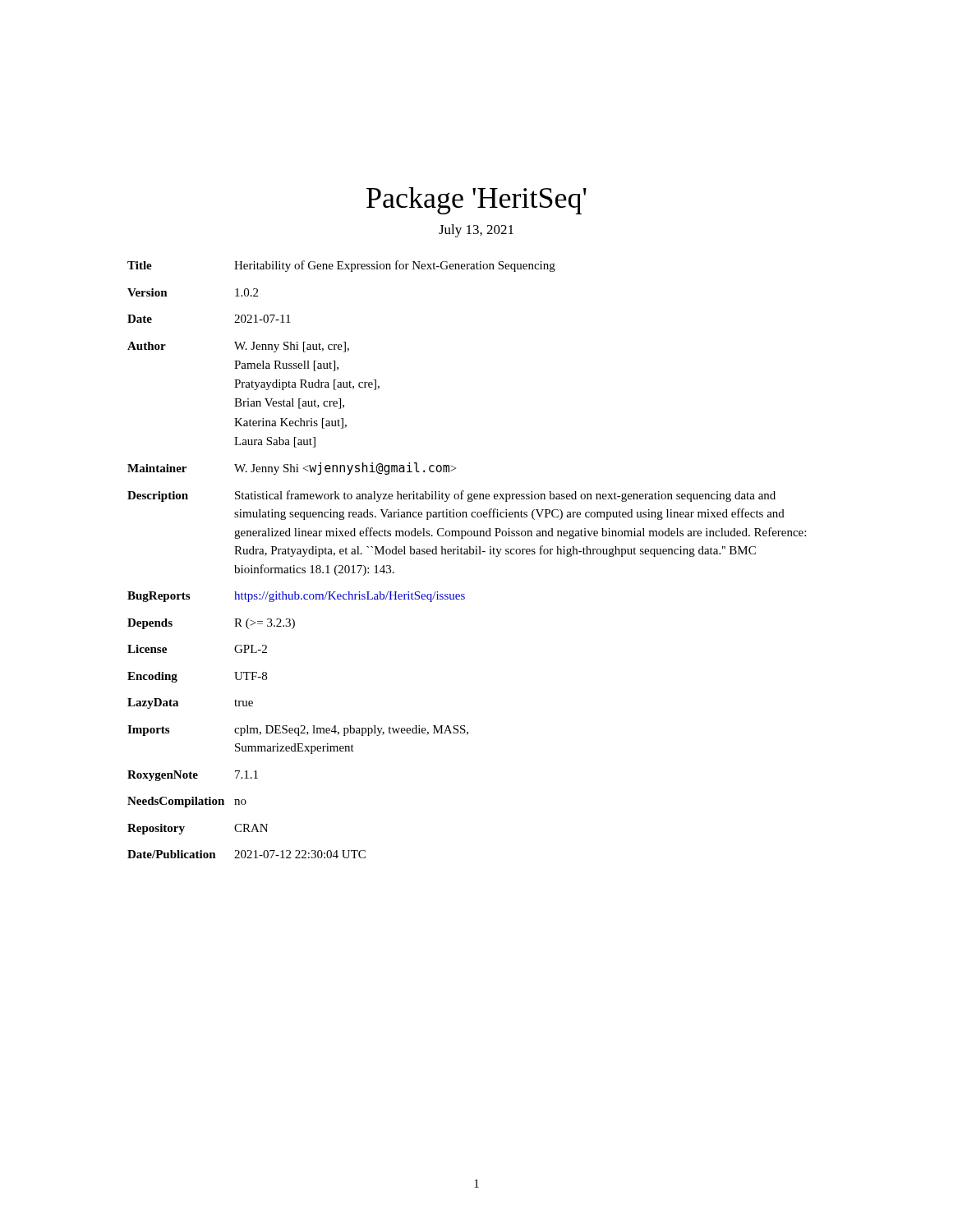The image size is (953, 1232).
Task: Click on the text that reads "Date/Publication 2021-07-12 22:30:04 UTC"
Action: pyautogui.click(x=246, y=854)
